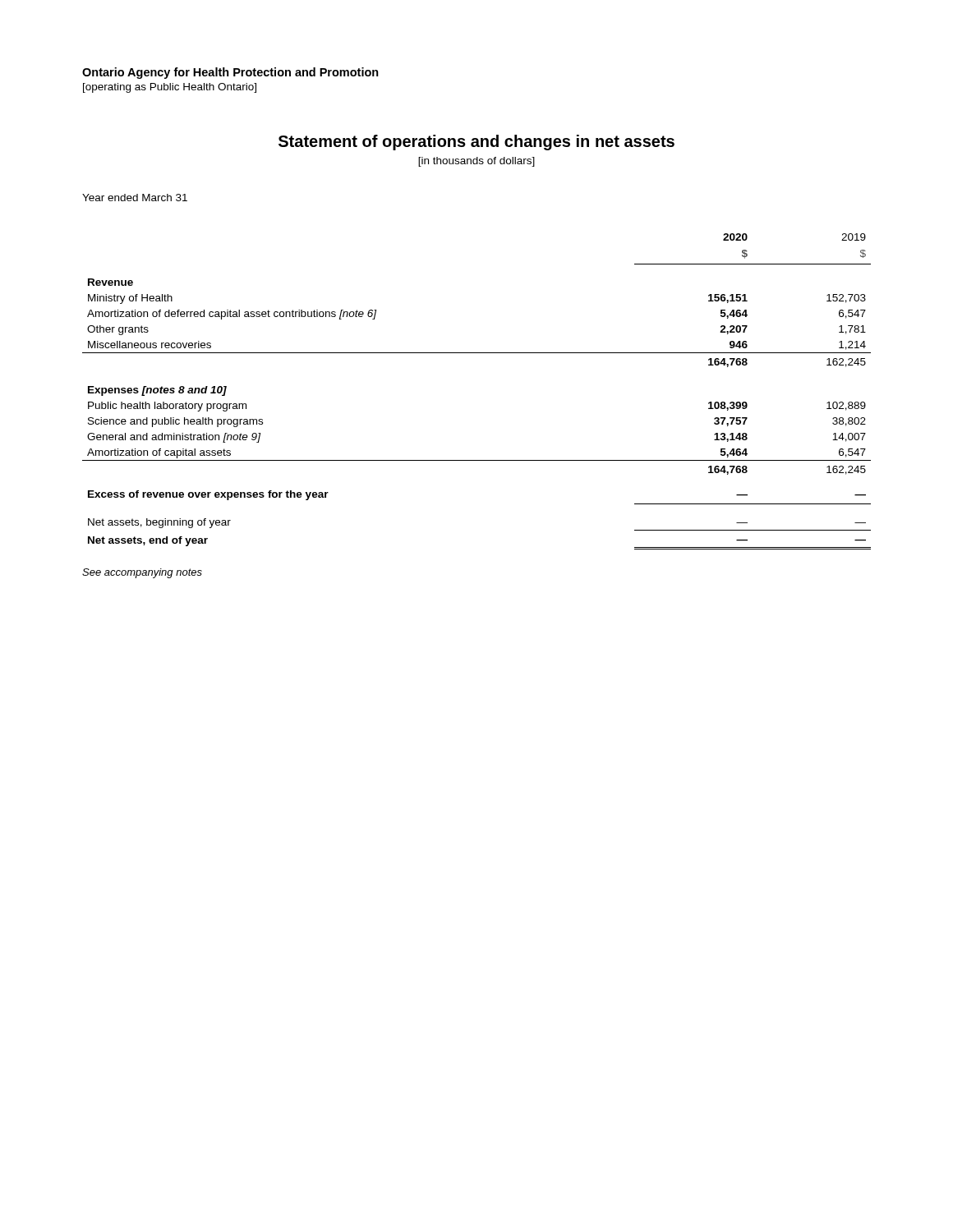Viewport: 953px width, 1232px height.
Task: Find the table that mentions "Miscellaneous recoveries"
Action: pyautogui.click(x=476, y=389)
